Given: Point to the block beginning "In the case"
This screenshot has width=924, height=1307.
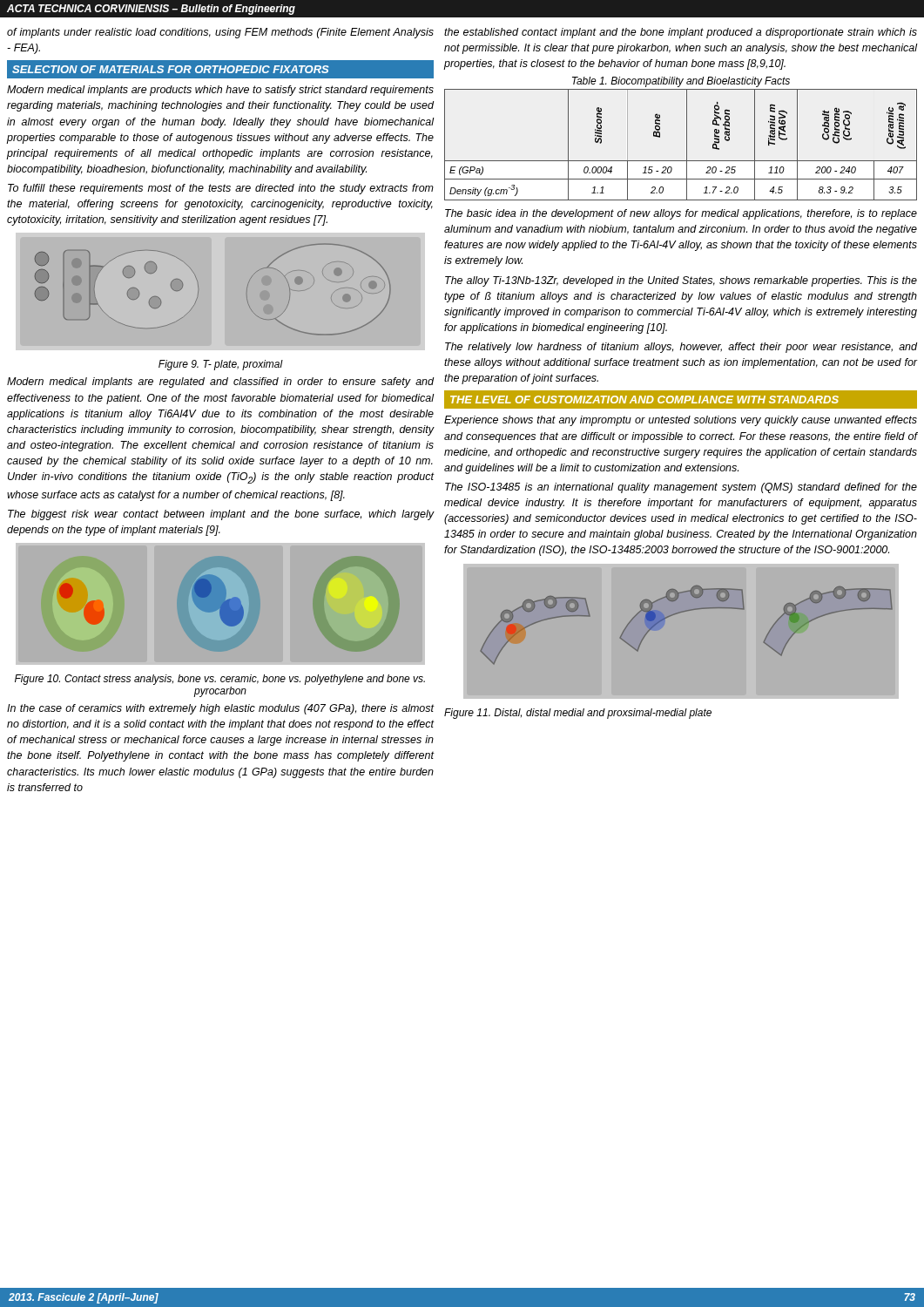Looking at the screenshot, I should [220, 748].
